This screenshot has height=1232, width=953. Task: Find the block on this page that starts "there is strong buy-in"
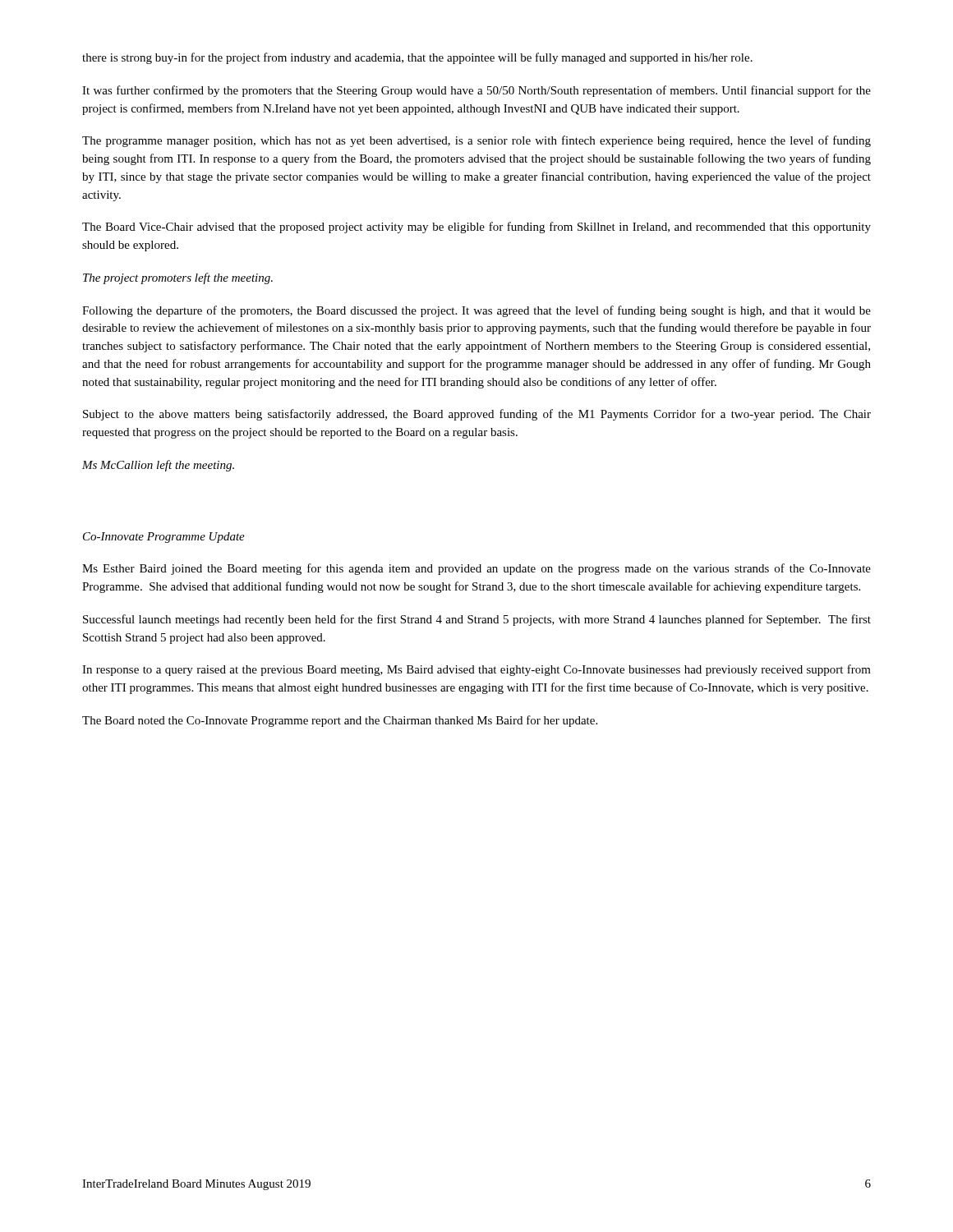pyautogui.click(x=418, y=57)
